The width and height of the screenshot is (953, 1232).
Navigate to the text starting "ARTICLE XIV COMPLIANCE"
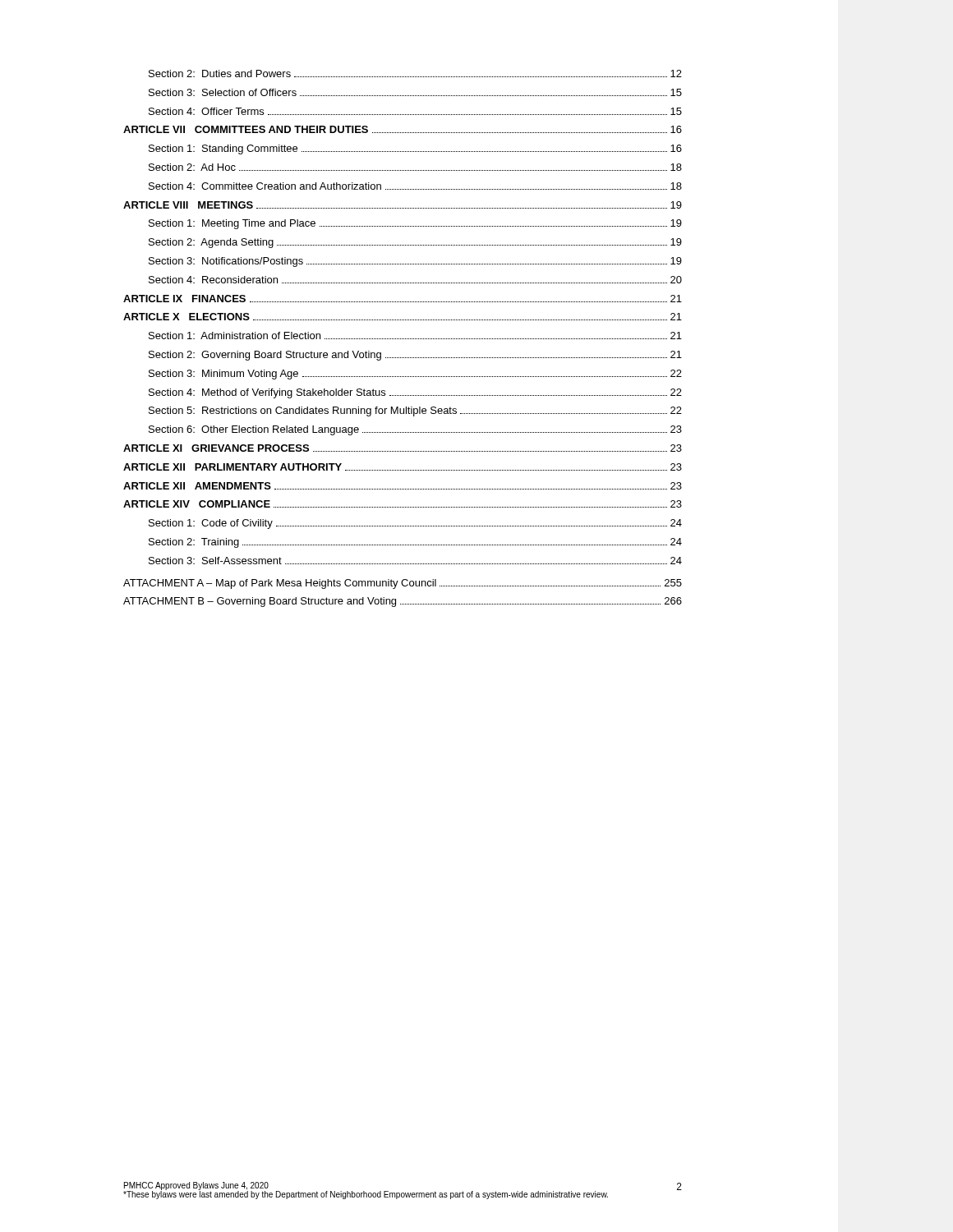click(403, 505)
